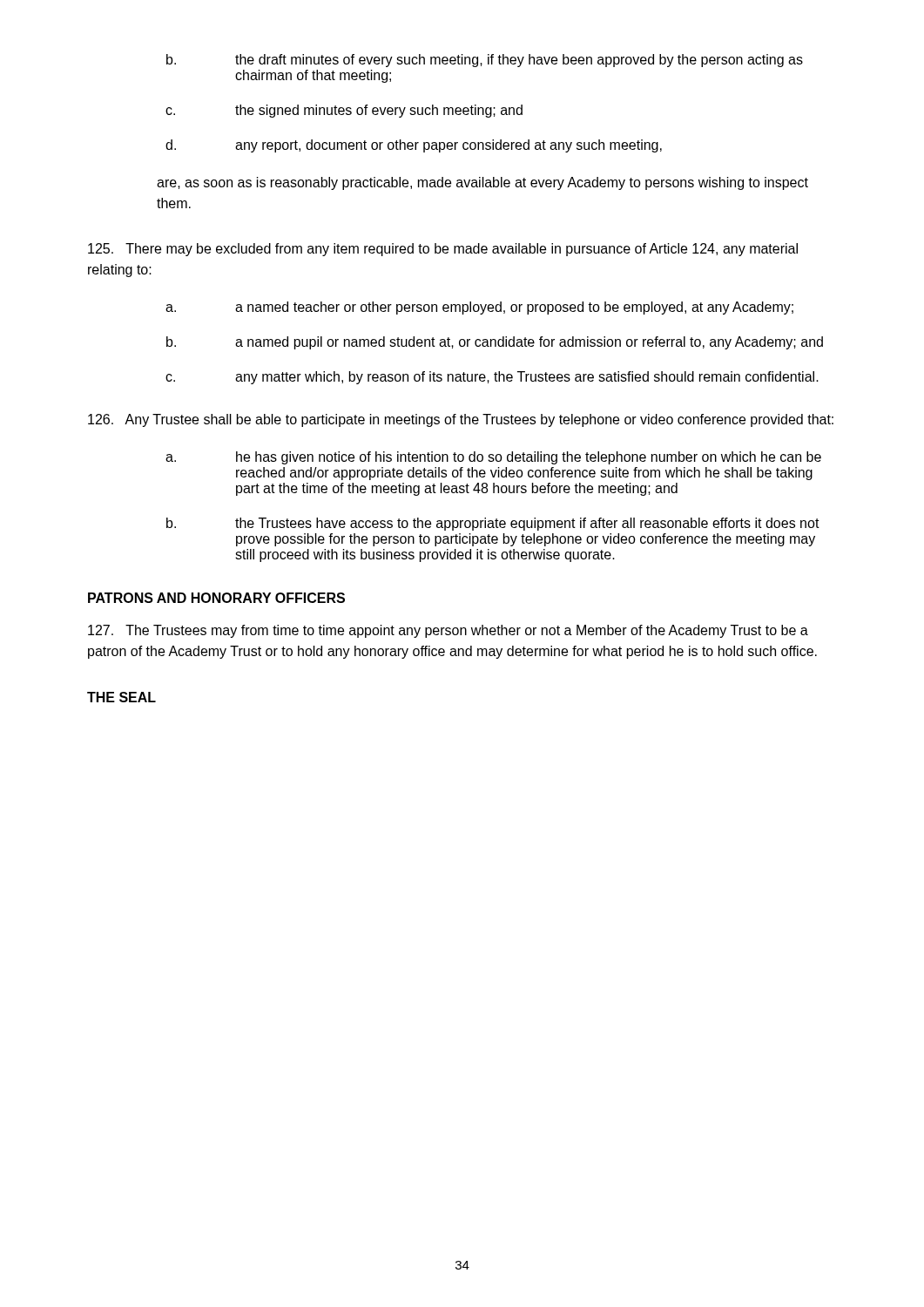Find the text block starting "THE SEAL"

point(122,697)
